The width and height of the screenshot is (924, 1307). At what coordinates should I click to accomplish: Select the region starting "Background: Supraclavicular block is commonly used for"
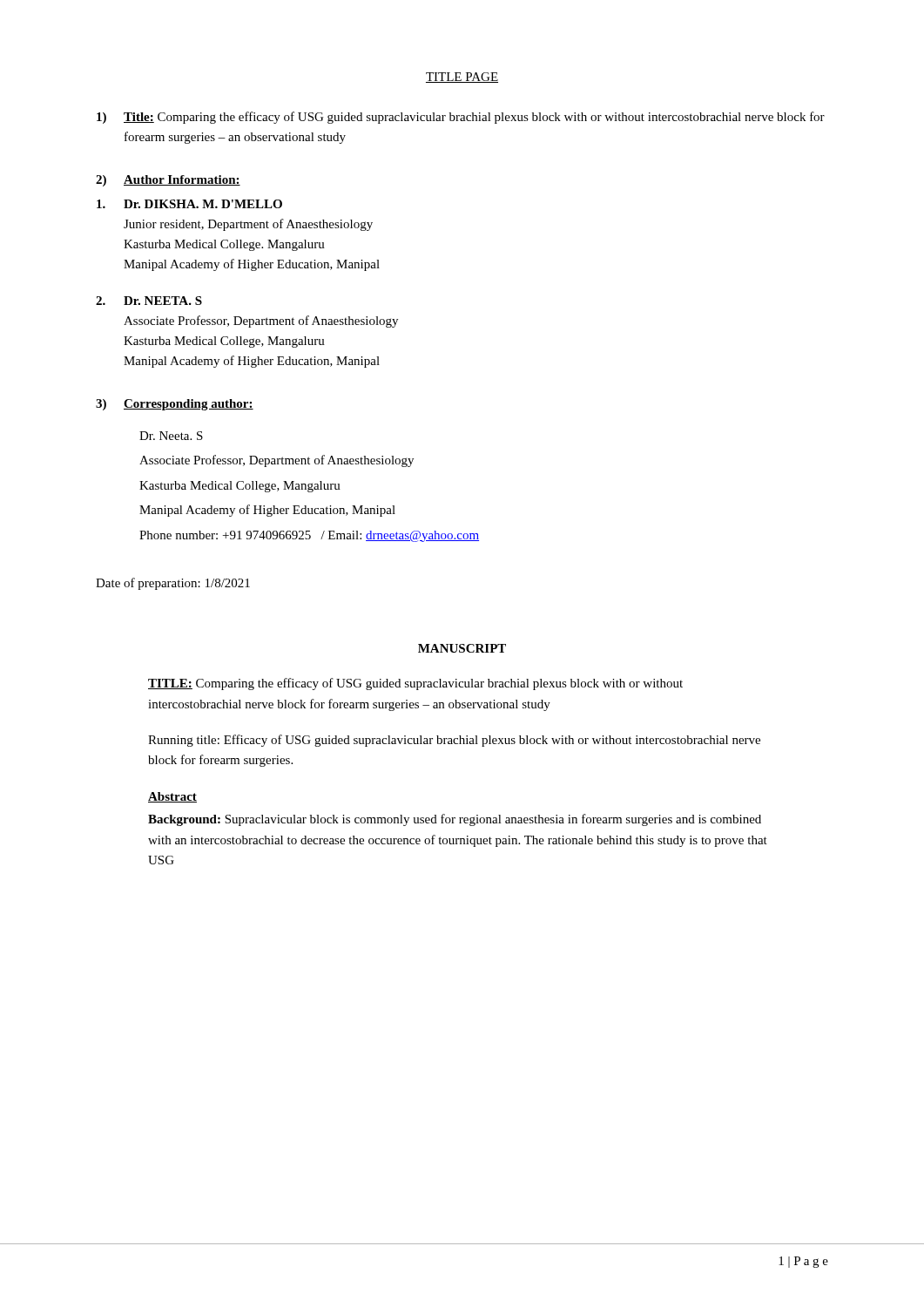tap(458, 840)
